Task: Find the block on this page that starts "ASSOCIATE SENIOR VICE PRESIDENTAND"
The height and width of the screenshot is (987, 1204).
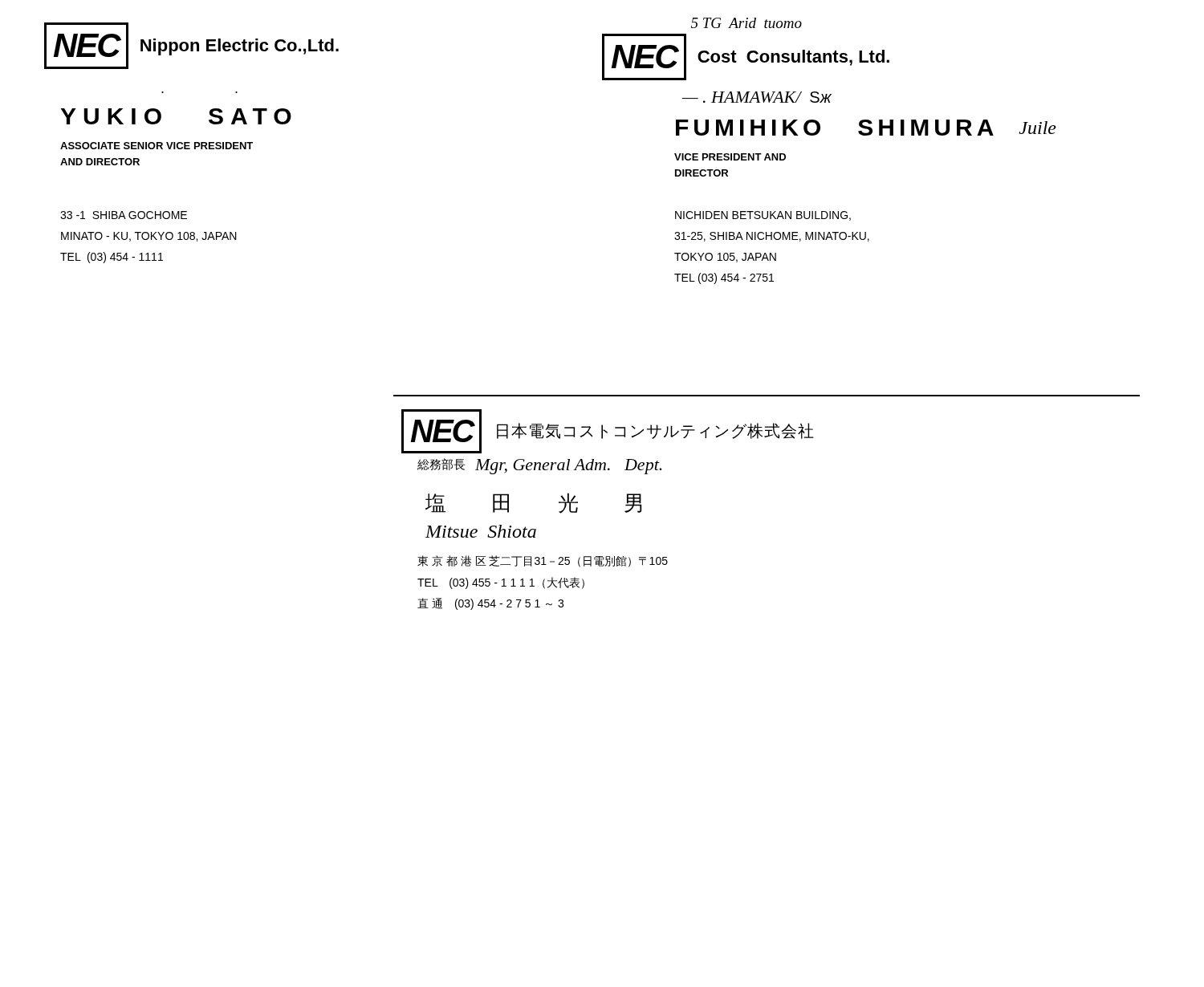Action: (157, 153)
